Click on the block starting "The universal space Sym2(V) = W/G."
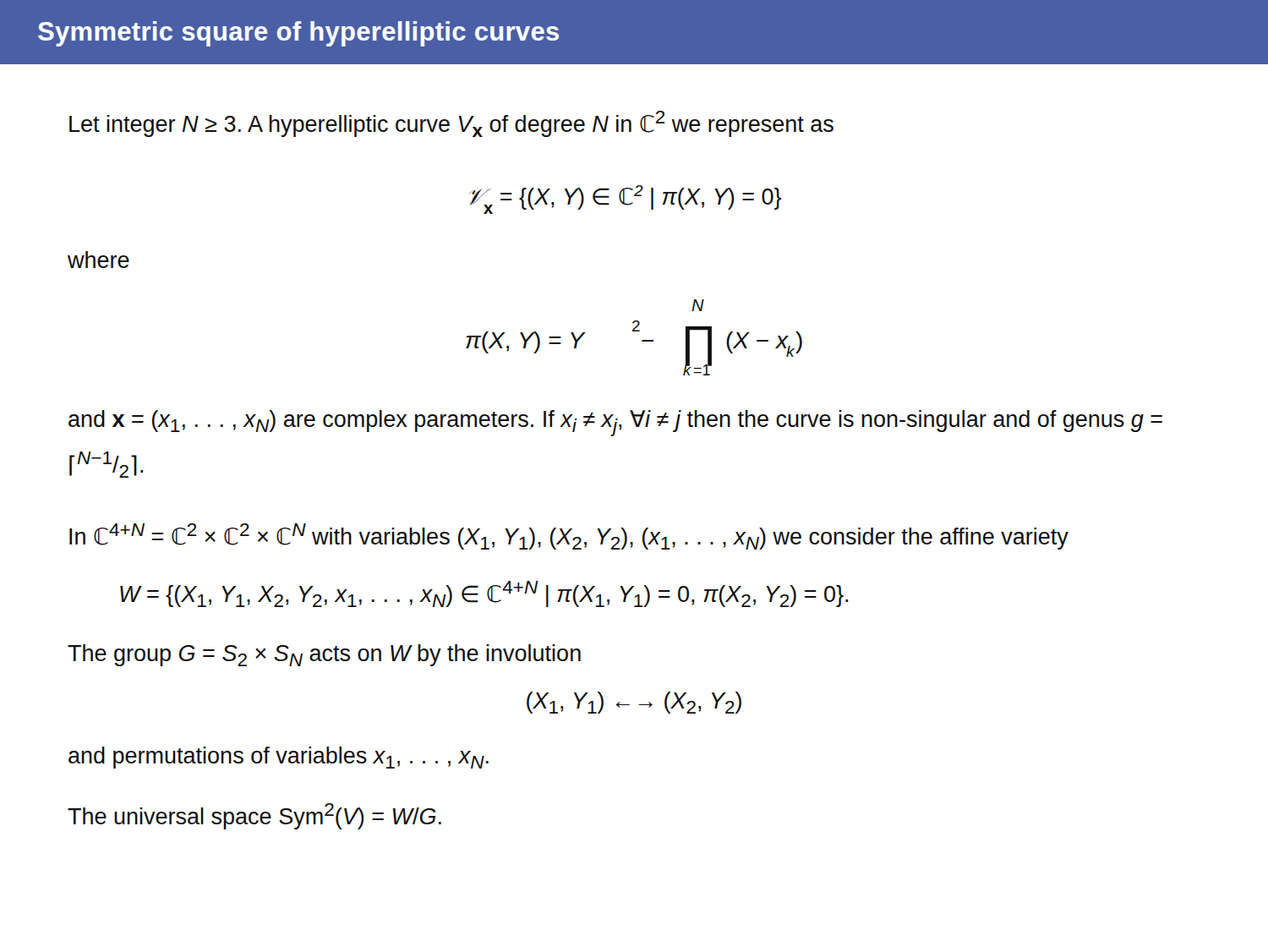The height and width of the screenshot is (952, 1268). (255, 814)
